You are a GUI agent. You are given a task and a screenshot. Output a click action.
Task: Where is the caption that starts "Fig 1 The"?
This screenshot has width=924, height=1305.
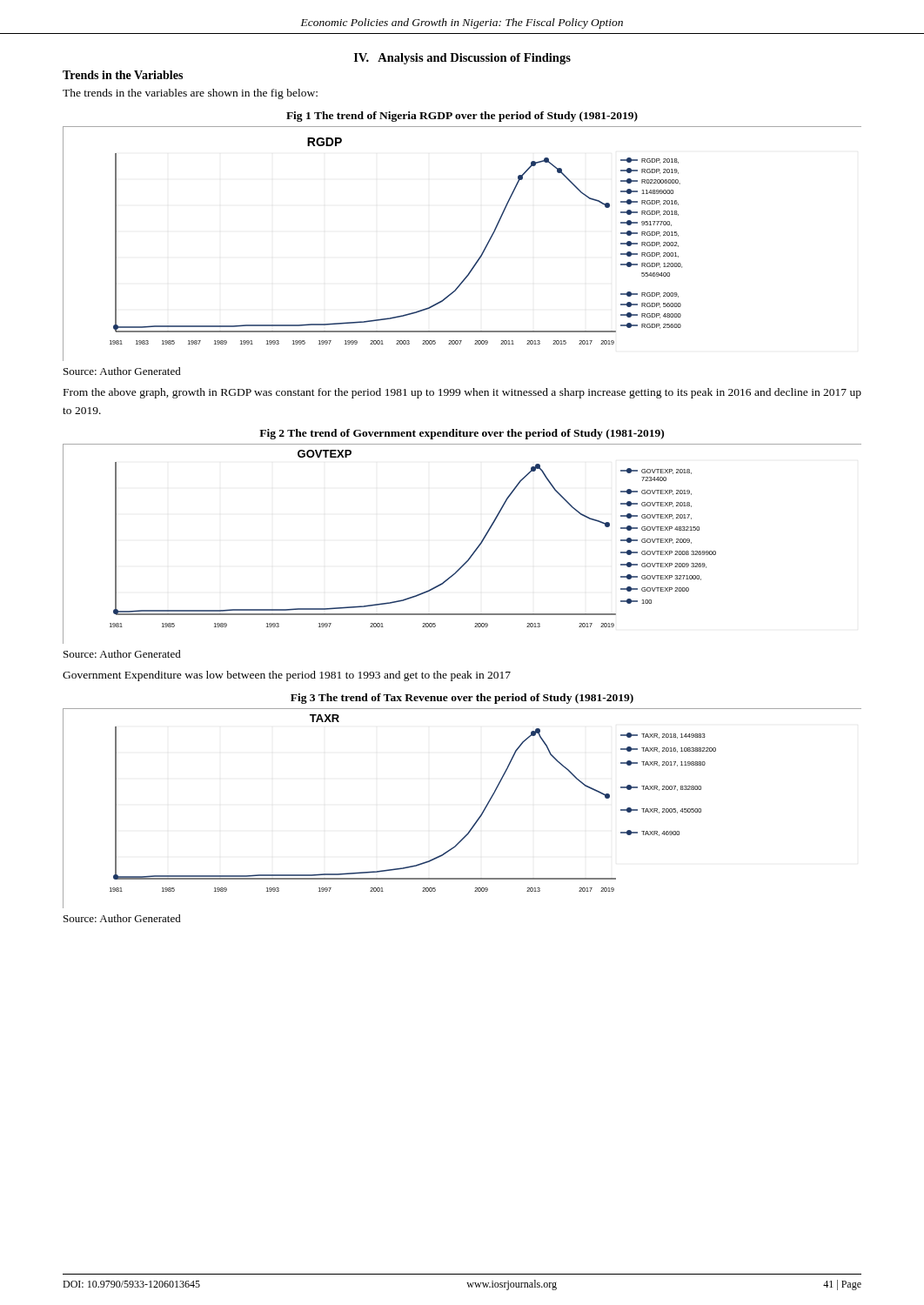tap(462, 115)
